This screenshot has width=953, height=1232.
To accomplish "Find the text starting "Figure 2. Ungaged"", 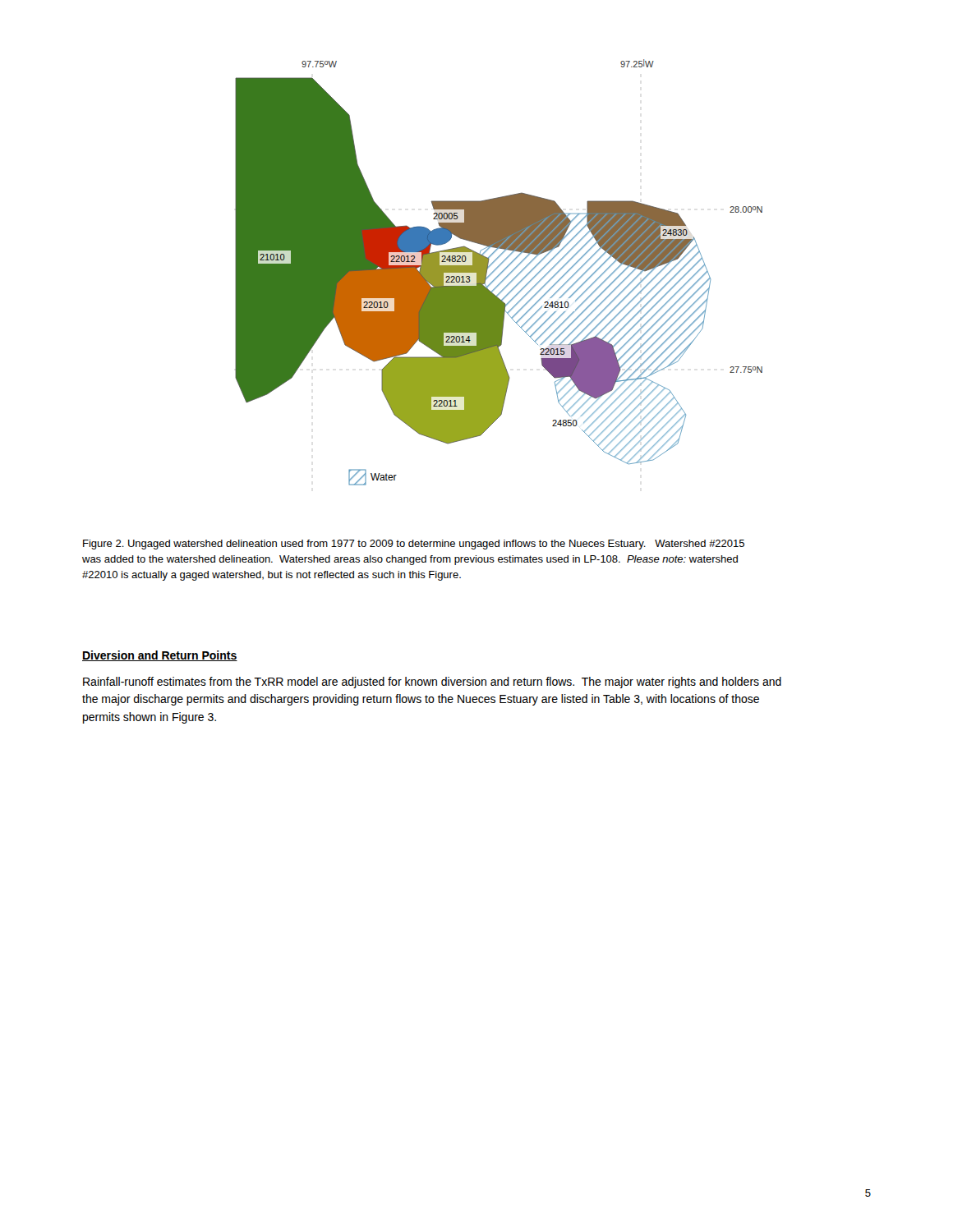I will (x=413, y=559).
